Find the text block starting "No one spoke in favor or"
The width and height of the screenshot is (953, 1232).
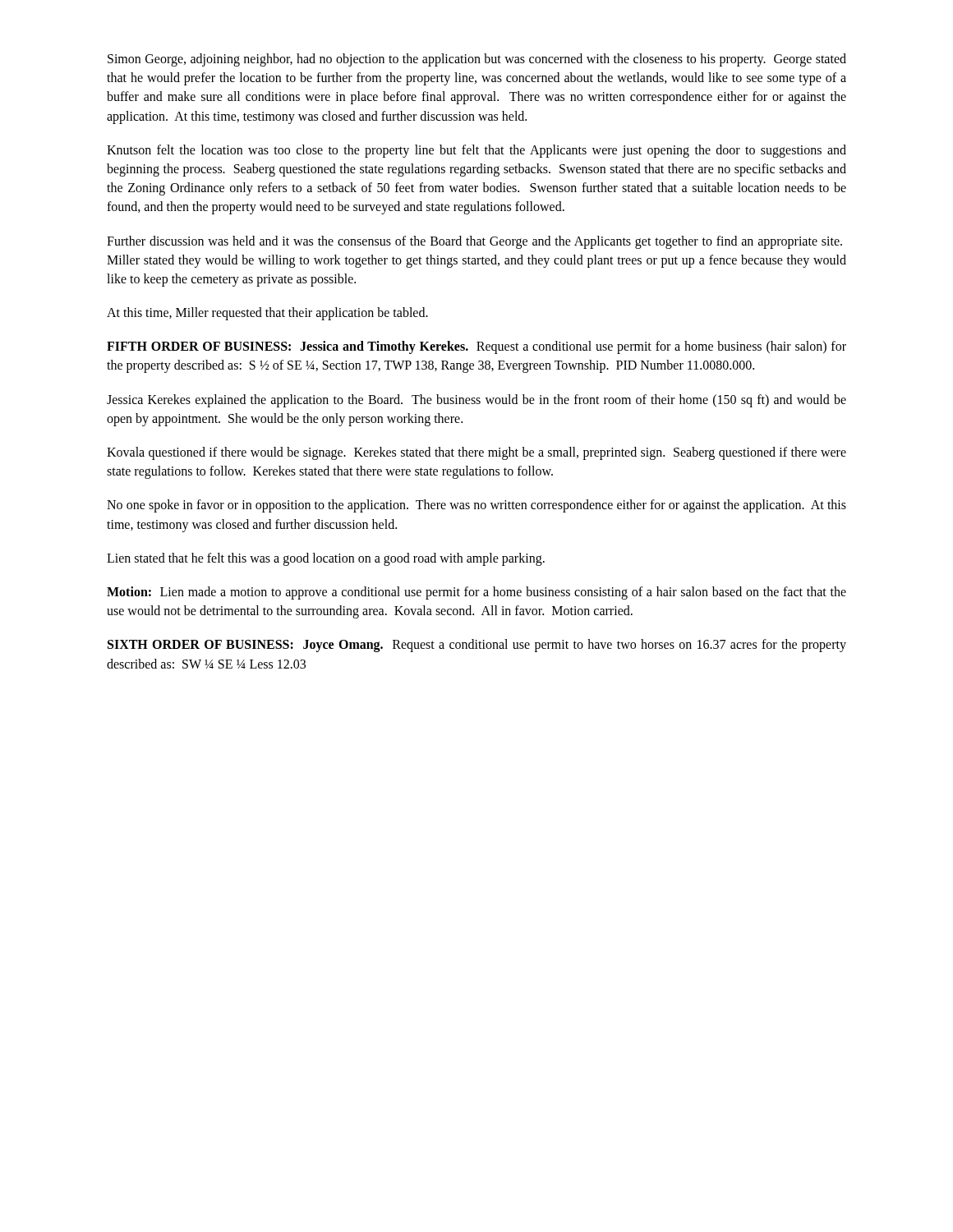pos(476,514)
